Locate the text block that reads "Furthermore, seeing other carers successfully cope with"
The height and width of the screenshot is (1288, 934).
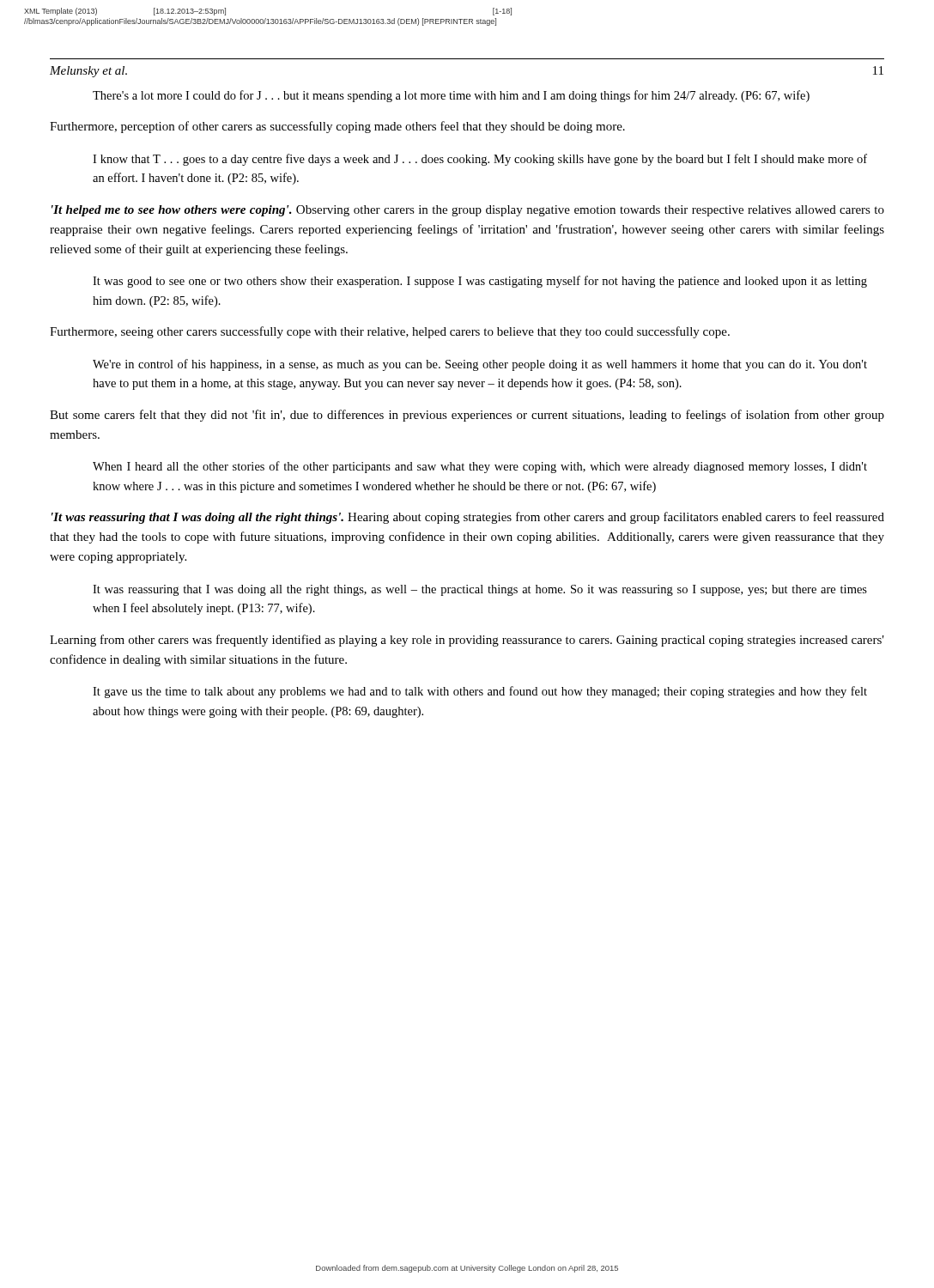pos(390,332)
